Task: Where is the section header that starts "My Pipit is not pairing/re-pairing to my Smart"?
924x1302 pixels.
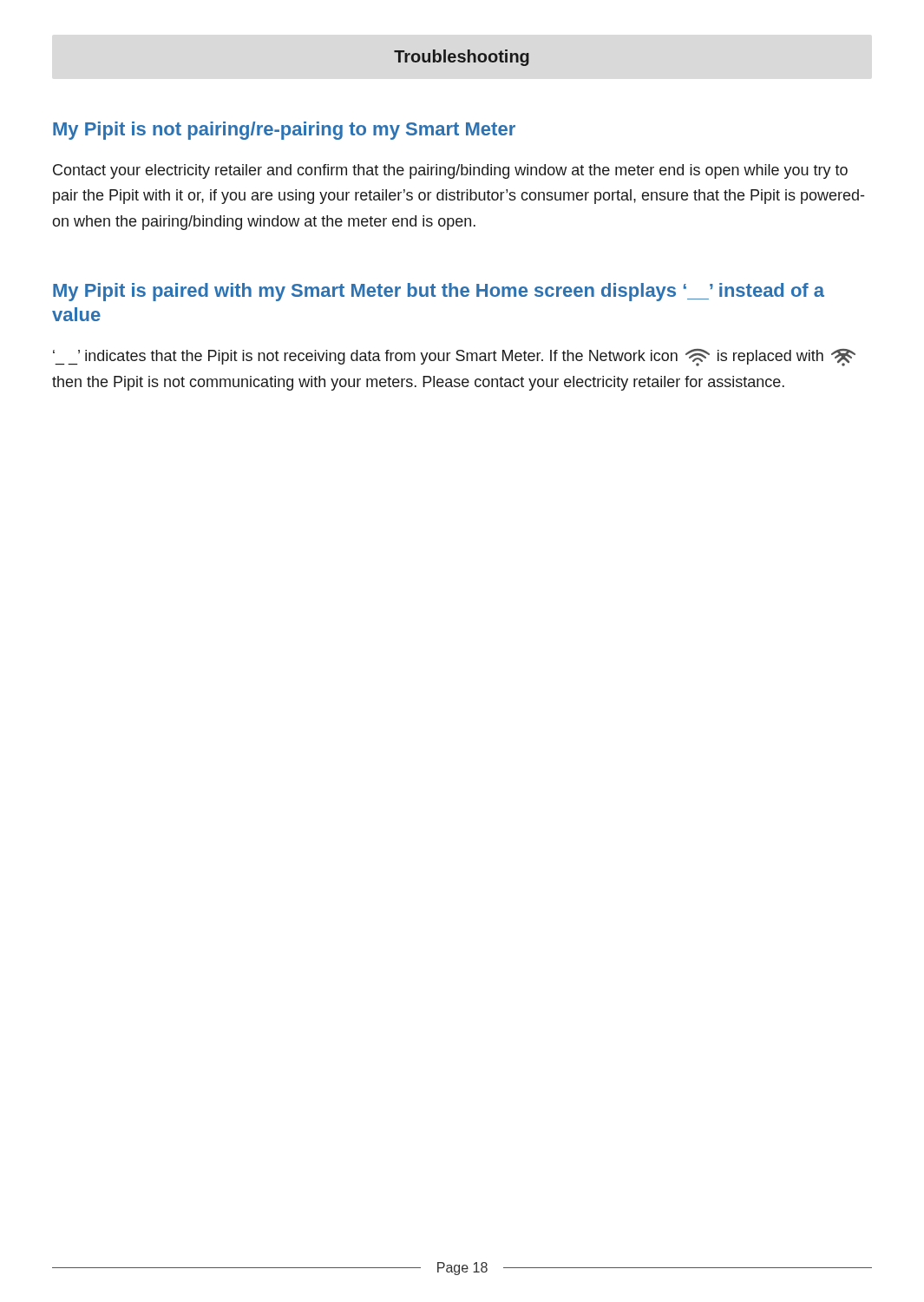Action: pyautogui.click(x=284, y=129)
